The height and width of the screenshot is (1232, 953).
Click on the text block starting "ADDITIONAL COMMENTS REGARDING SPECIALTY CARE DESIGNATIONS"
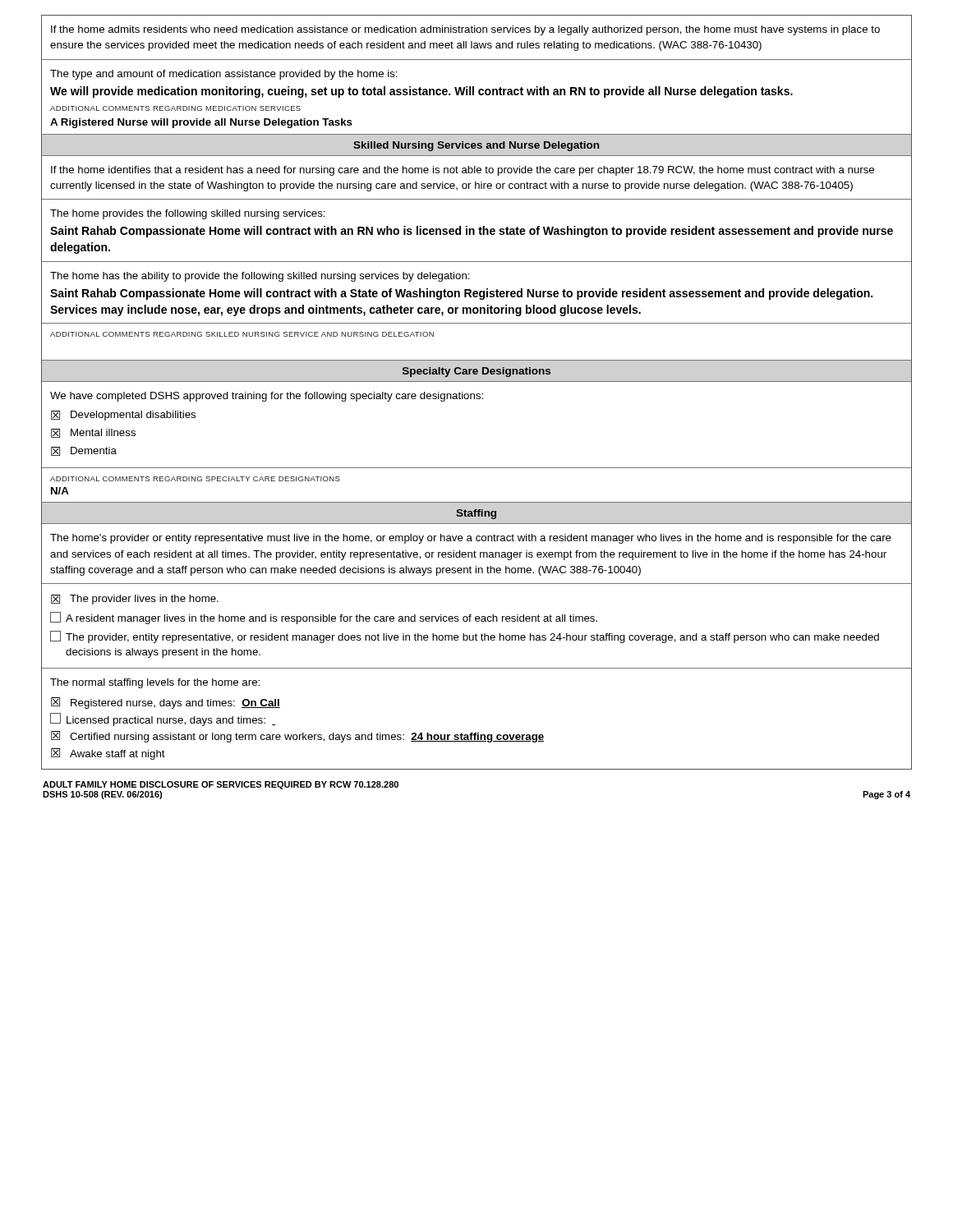(x=195, y=479)
